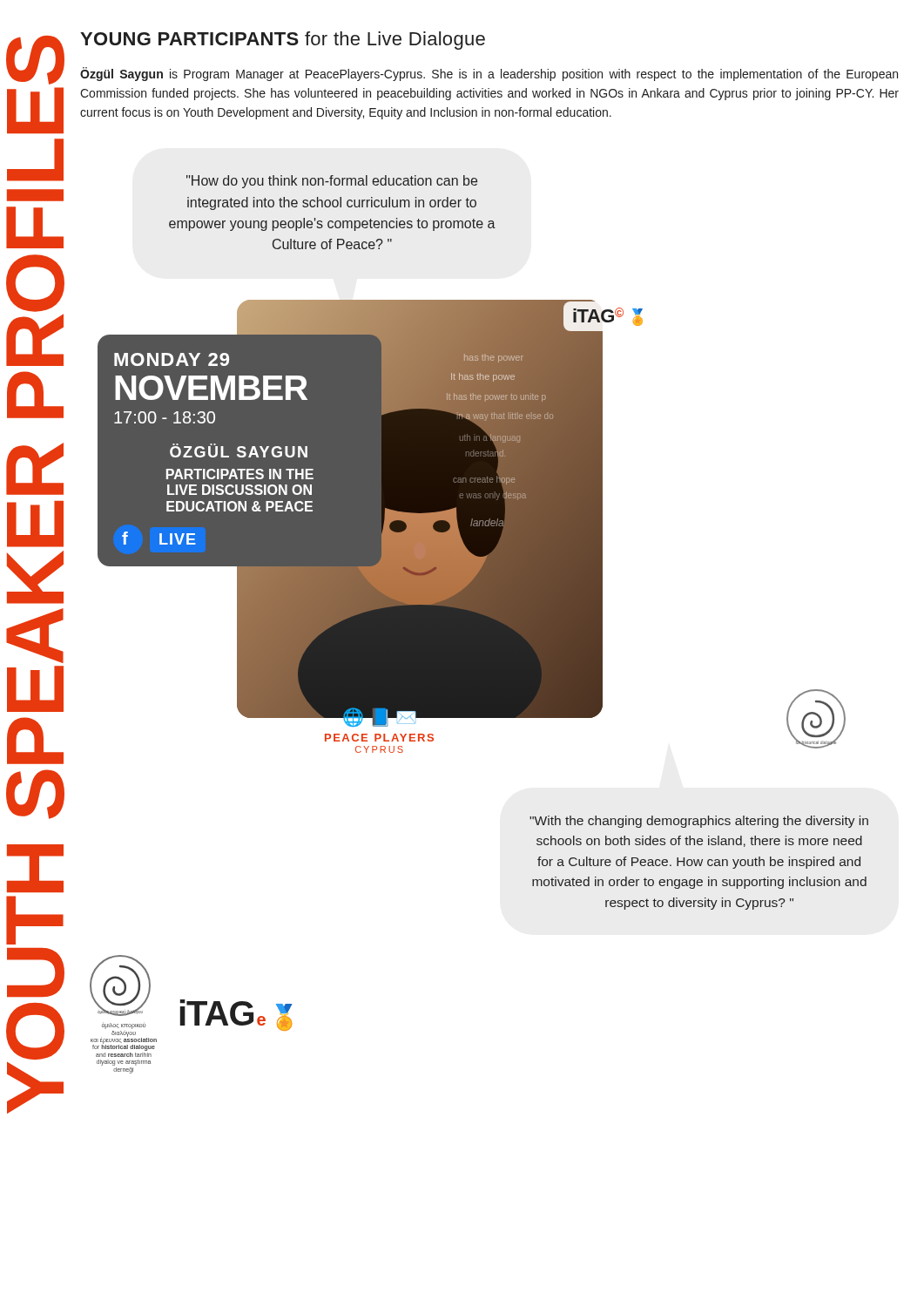This screenshot has width=924, height=1307.
Task: Find the region starting "YOUTH SPEAKER PROFILES"
Action: [34, 575]
